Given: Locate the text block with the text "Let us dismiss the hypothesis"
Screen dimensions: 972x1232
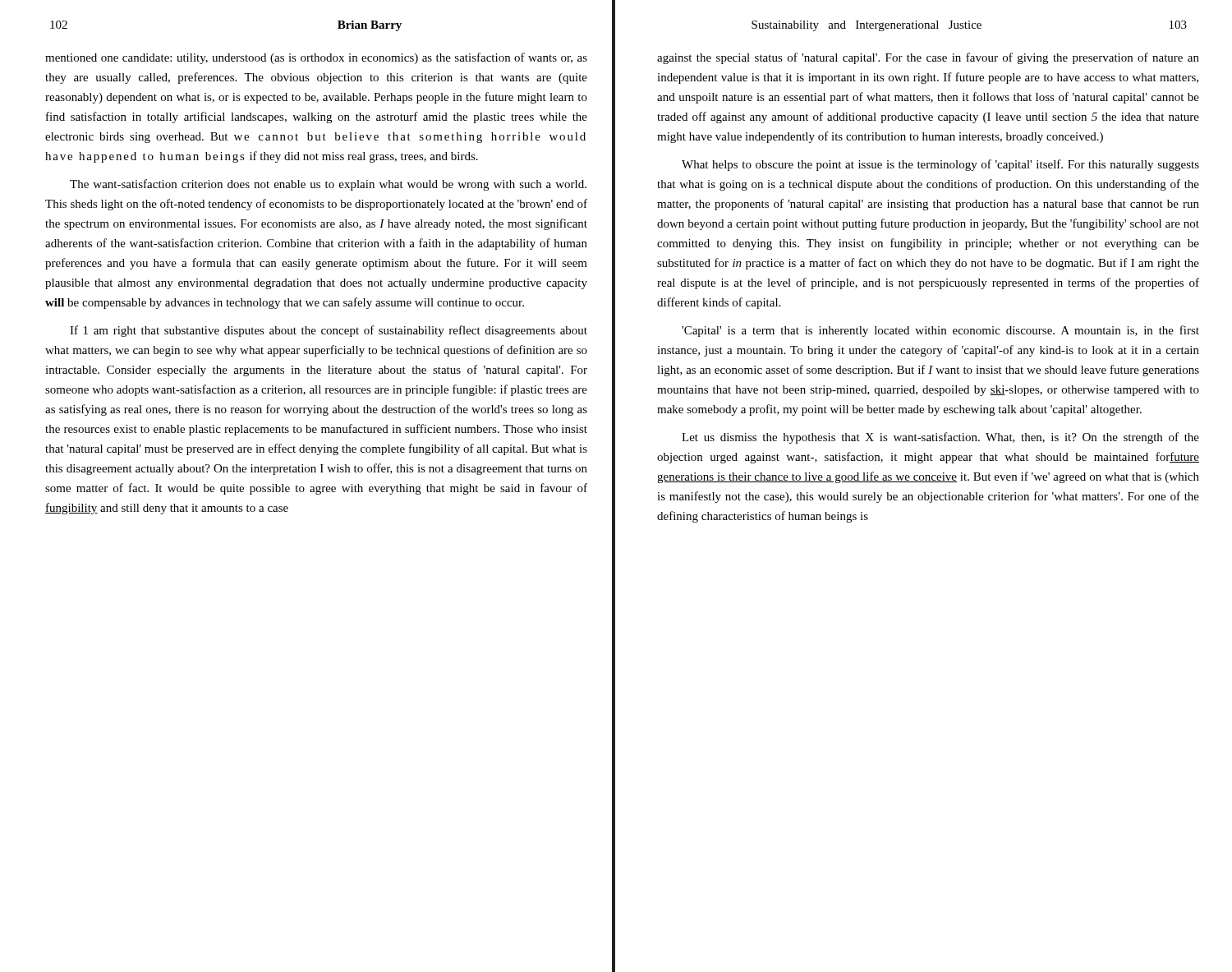Looking at the screenshot, I should click(x=928, y=477).
